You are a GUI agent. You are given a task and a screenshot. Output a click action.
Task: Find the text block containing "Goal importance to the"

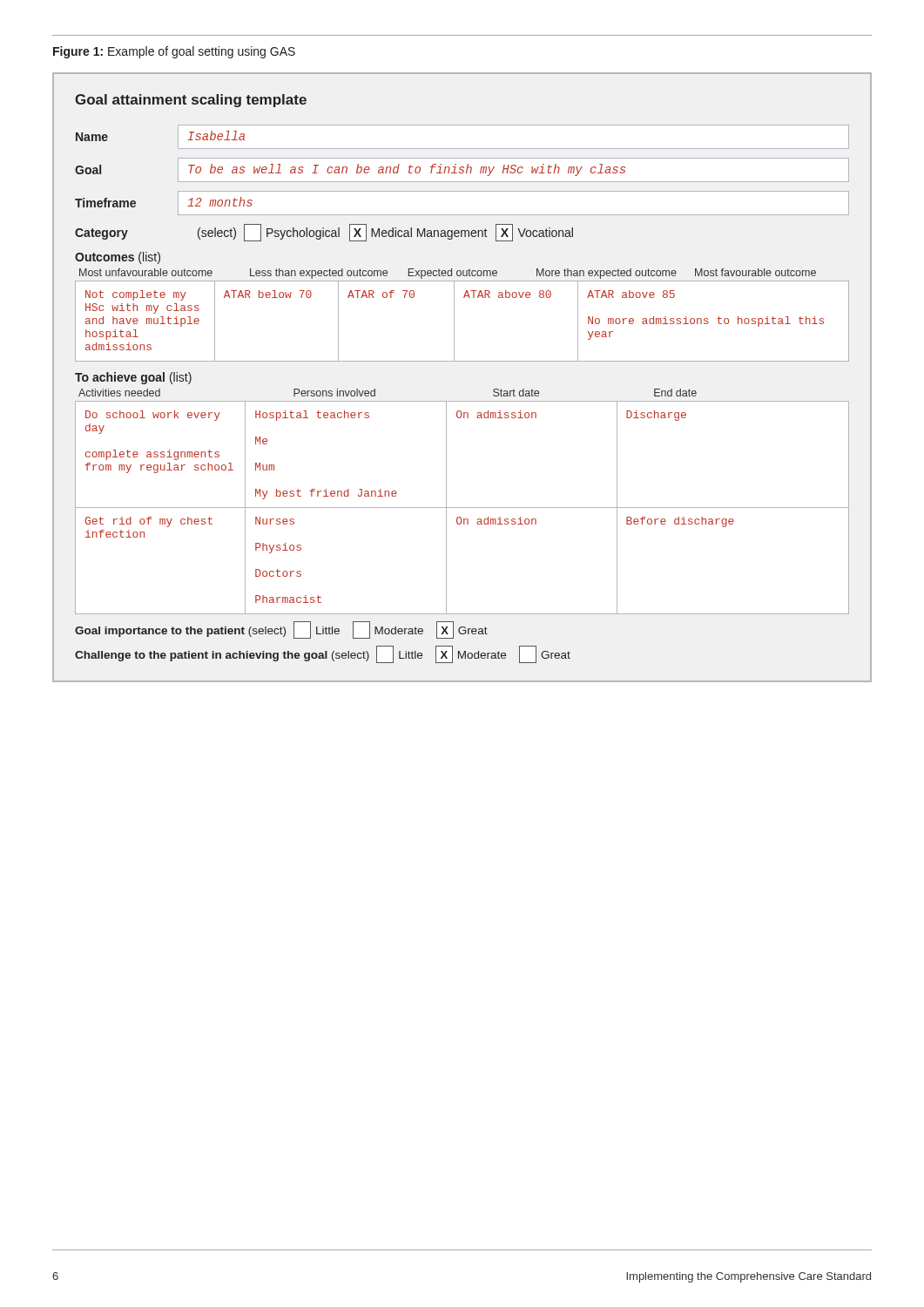pos(281,630)
